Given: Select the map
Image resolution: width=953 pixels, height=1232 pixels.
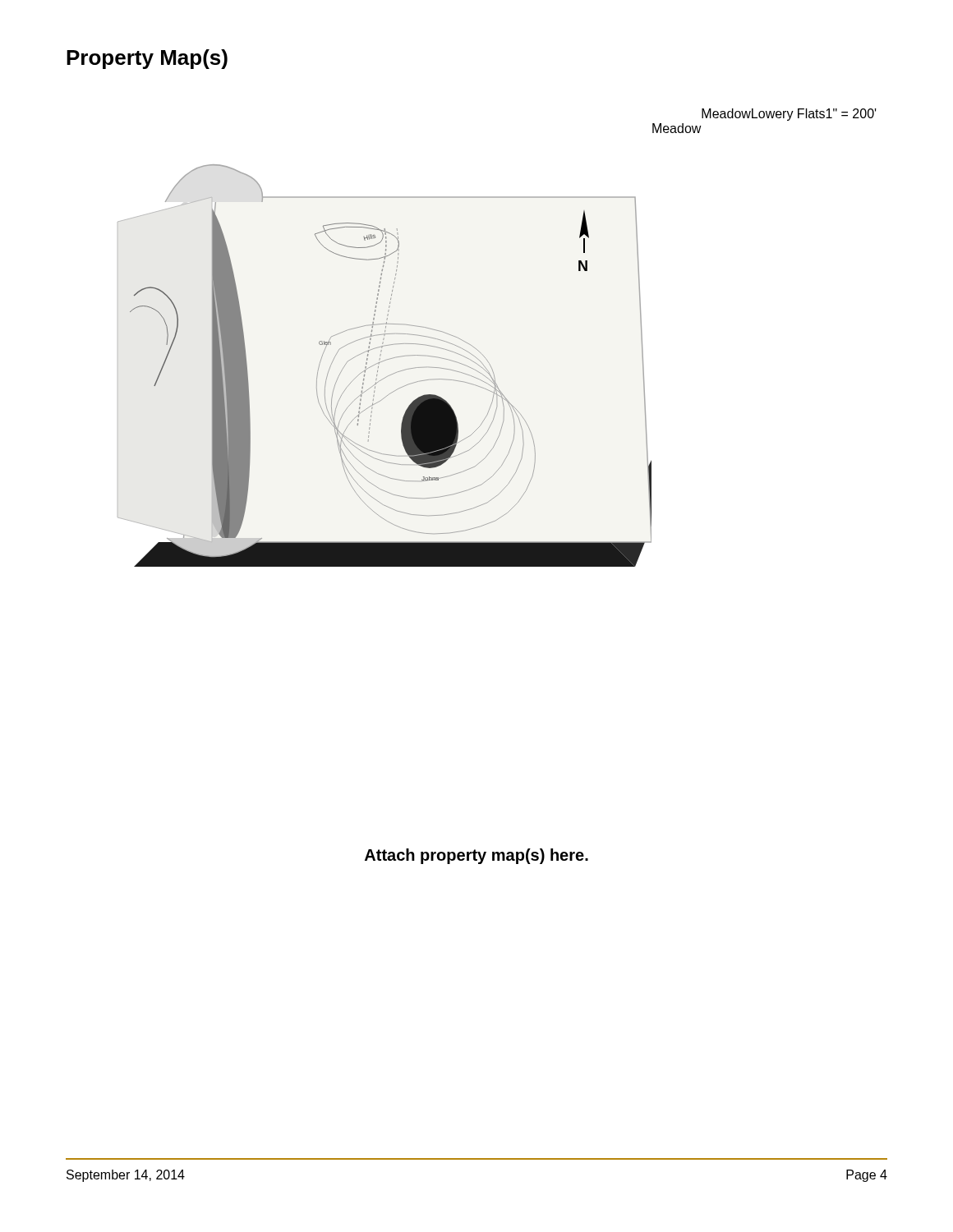Looking at the screenshot, I should tap(476, 345).
